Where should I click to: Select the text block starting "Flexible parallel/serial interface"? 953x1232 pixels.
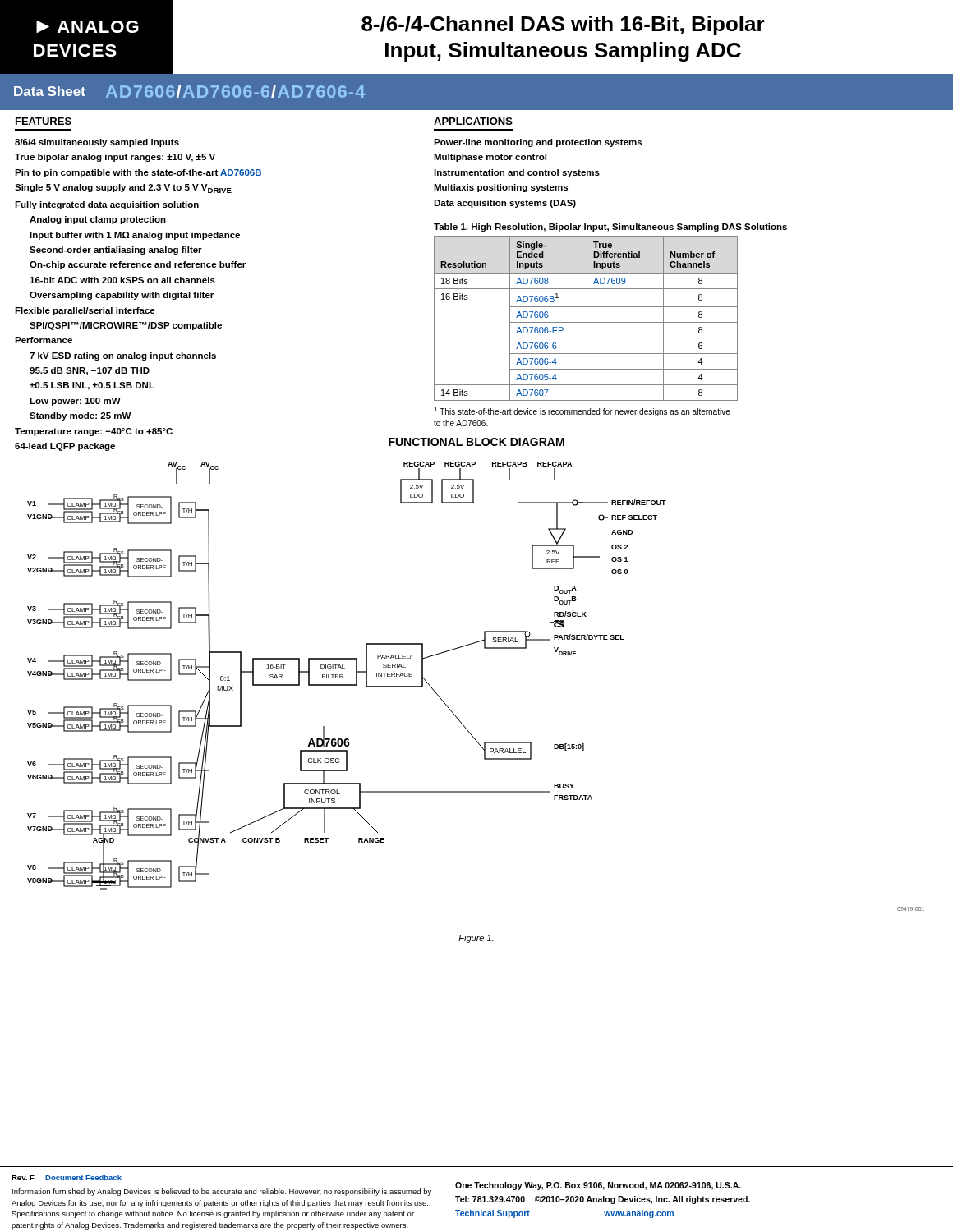(85, 310)
